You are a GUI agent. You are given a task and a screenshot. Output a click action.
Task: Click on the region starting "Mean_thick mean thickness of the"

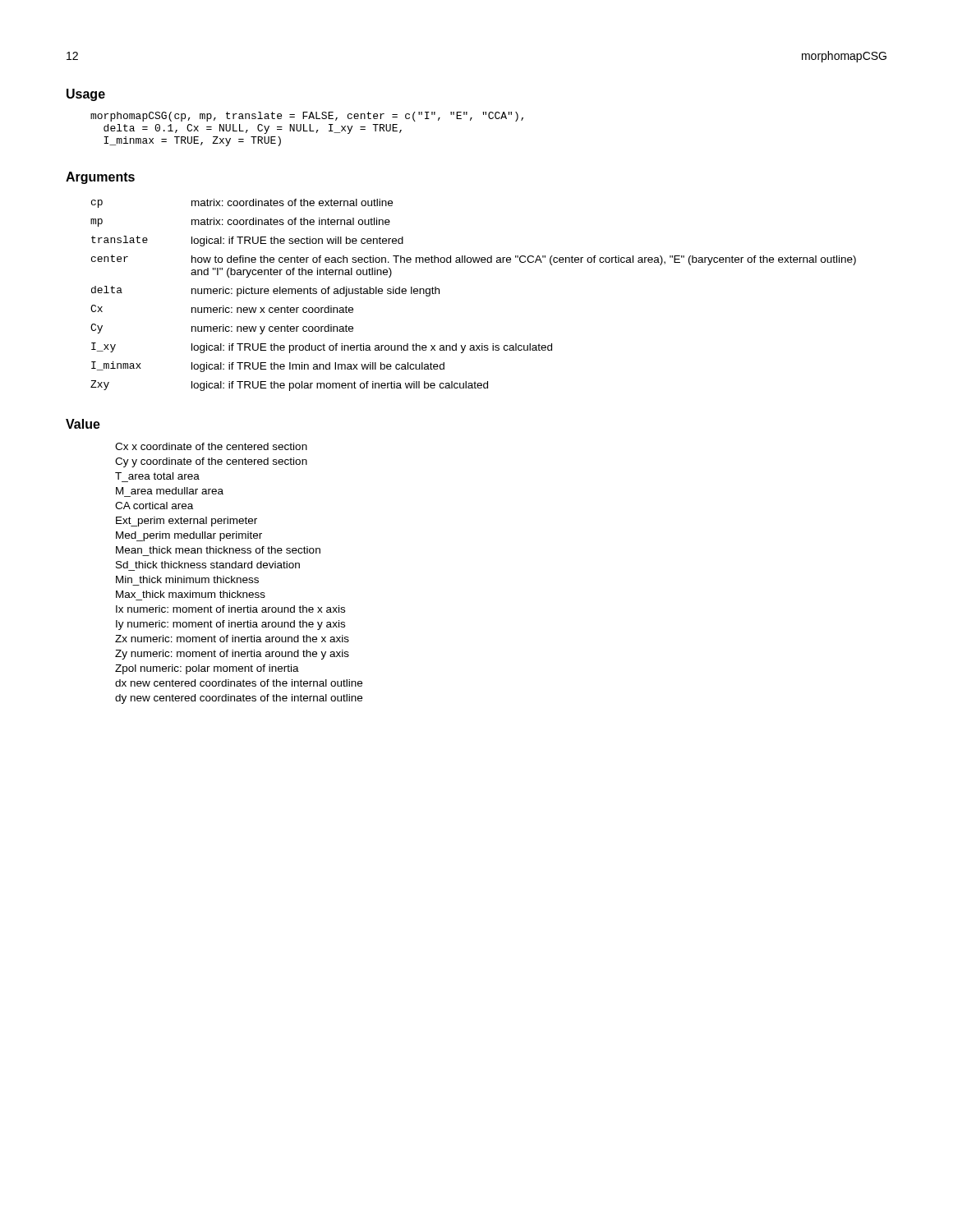218,550
